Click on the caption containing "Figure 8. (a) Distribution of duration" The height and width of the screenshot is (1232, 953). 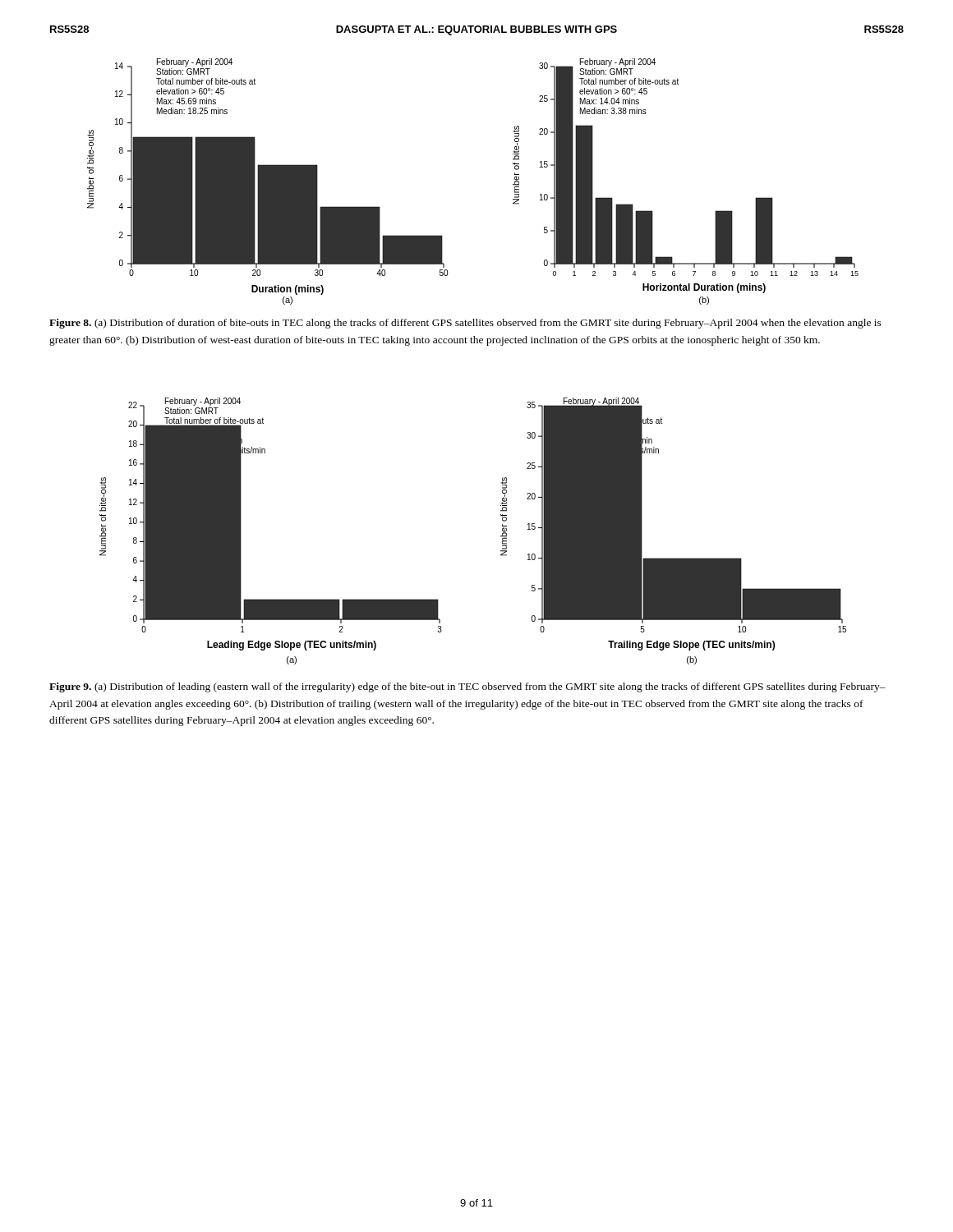465,331
